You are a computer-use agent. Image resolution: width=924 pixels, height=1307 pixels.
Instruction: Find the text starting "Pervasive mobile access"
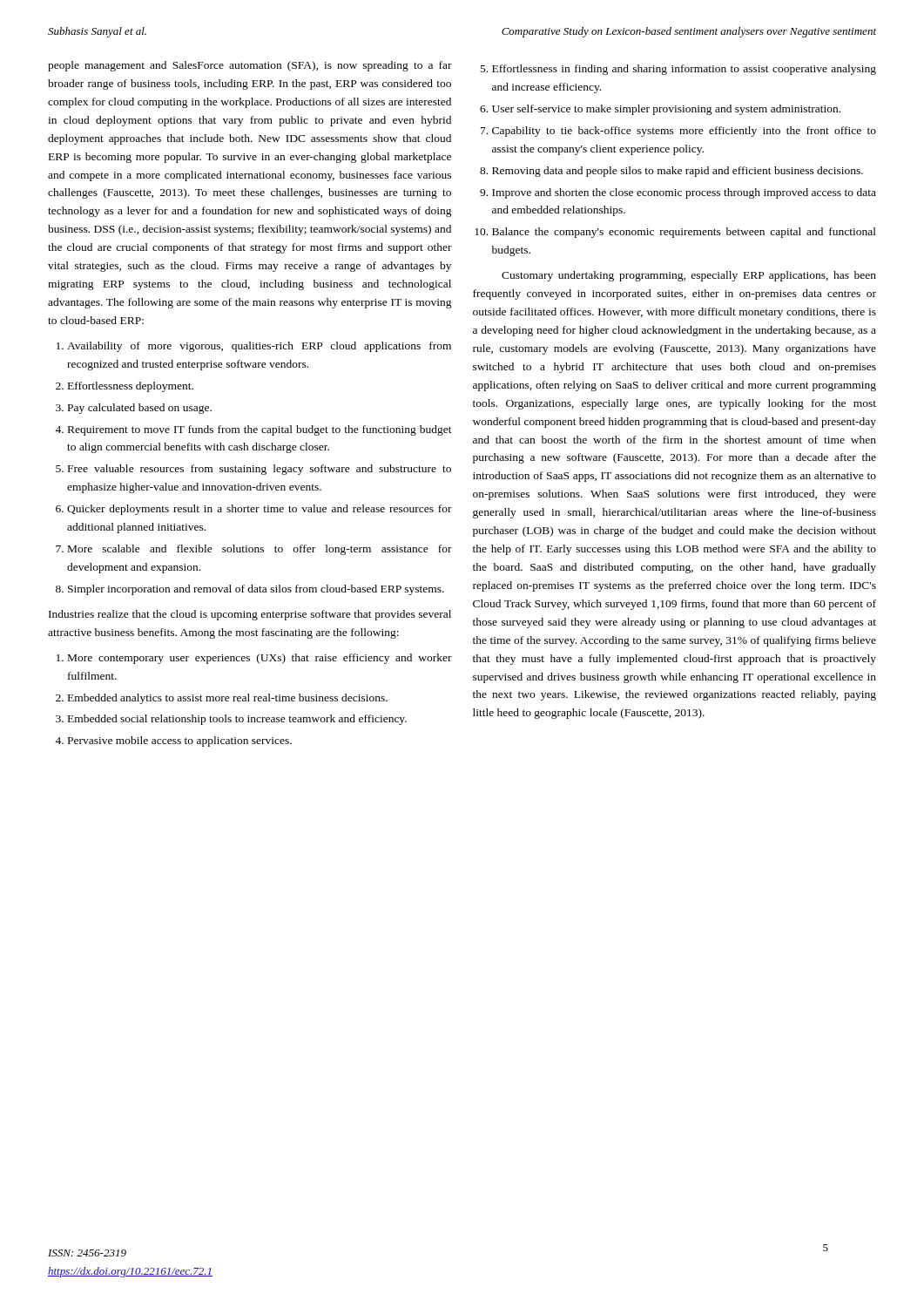(x=259, y=741)
